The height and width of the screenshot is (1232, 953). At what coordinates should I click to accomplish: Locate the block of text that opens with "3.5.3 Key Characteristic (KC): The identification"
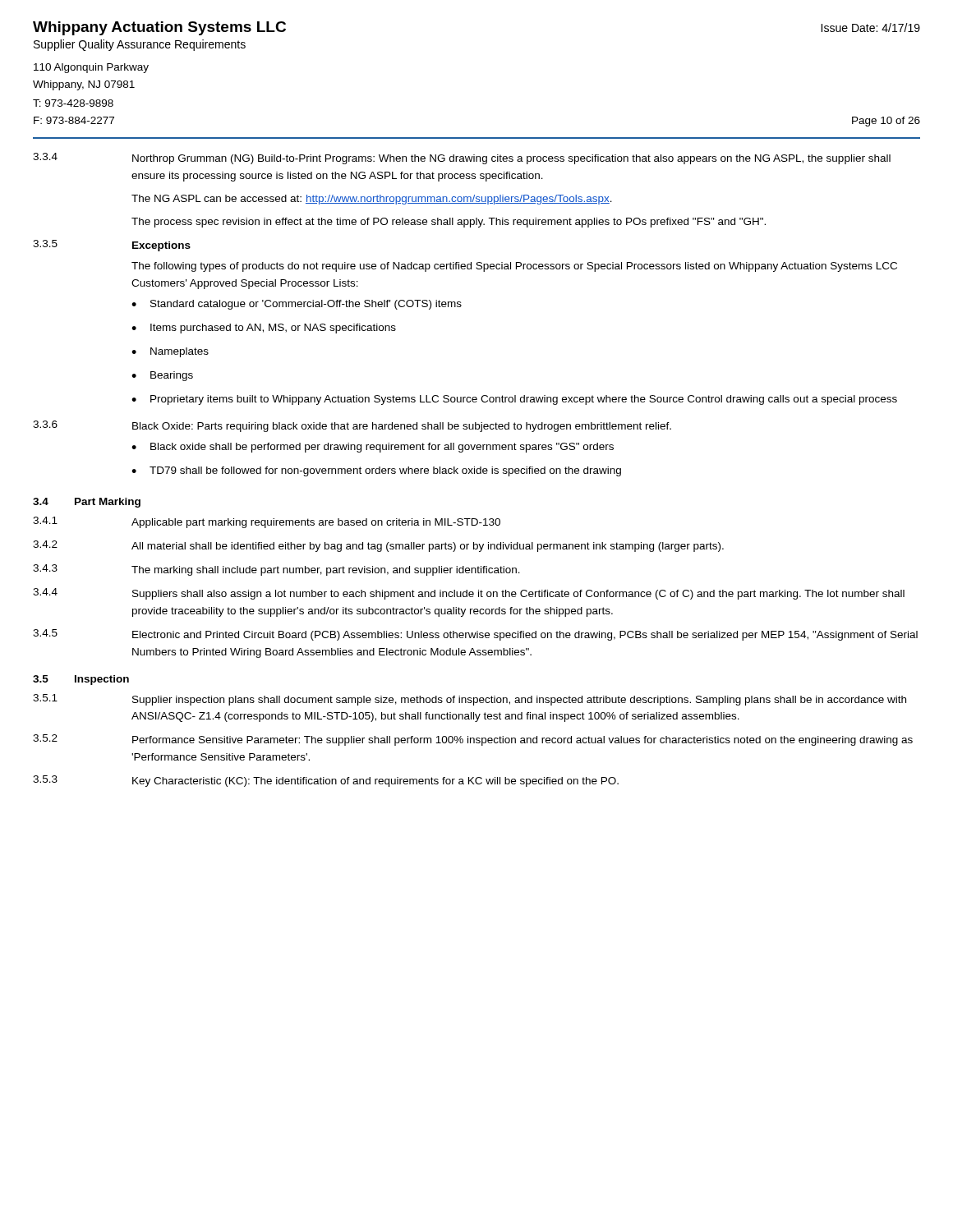[x=476, y=782]
